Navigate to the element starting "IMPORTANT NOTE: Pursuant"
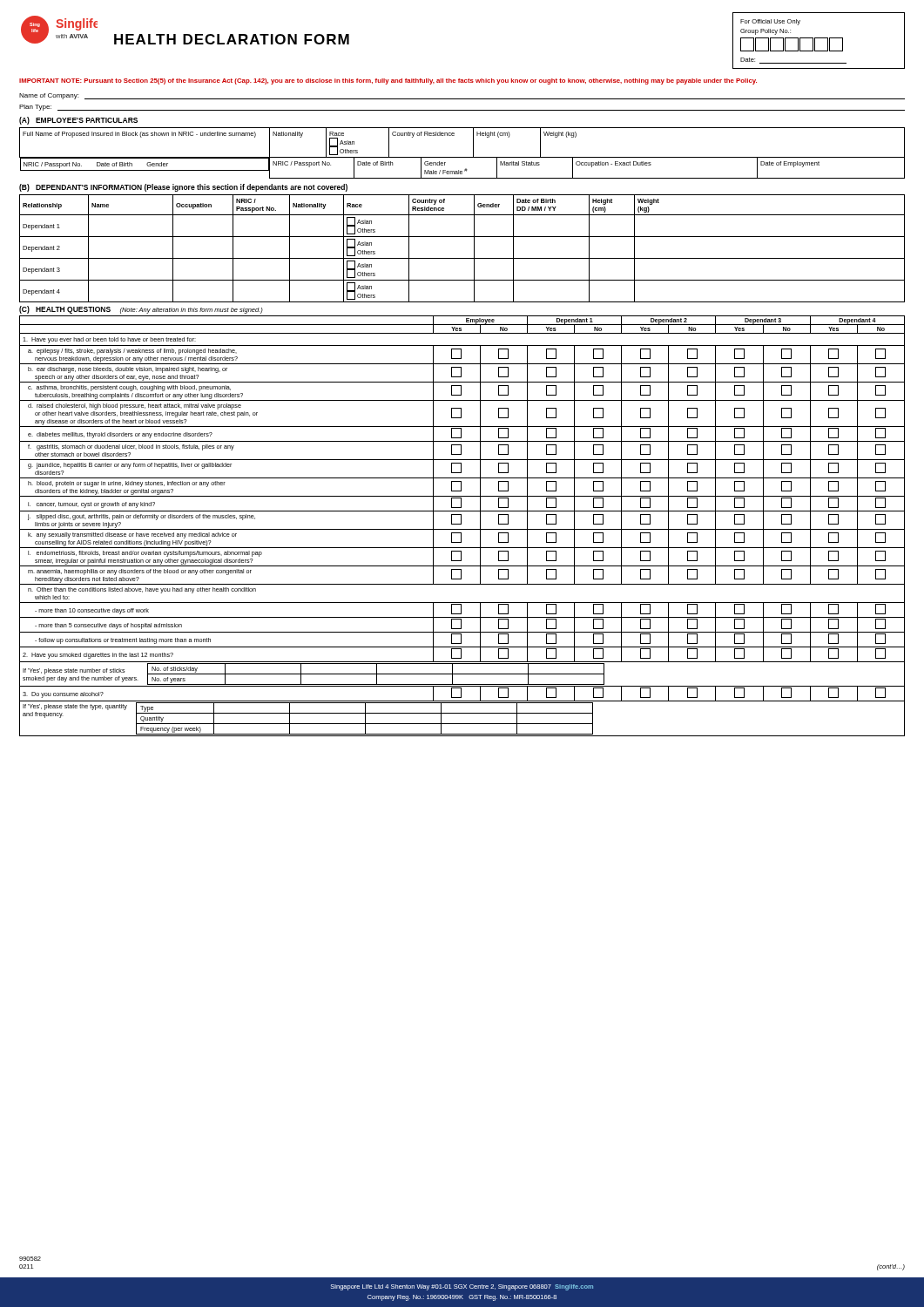This screenshot has height=1307, width=924. point(388,81)
